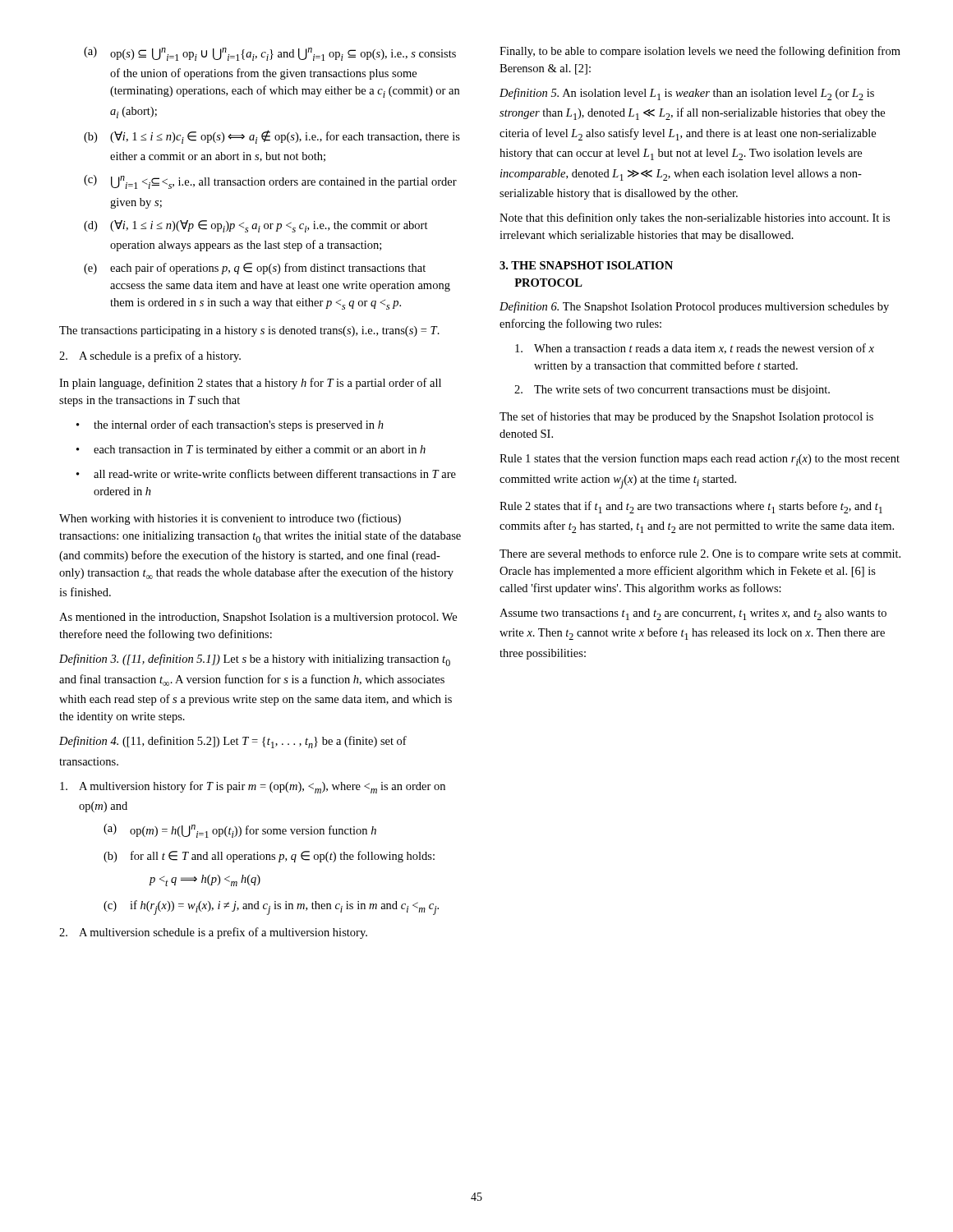Click on the text block with the text "Finally, to be able to"
Screen dimensions: 1232x953
tap(701, 60)
